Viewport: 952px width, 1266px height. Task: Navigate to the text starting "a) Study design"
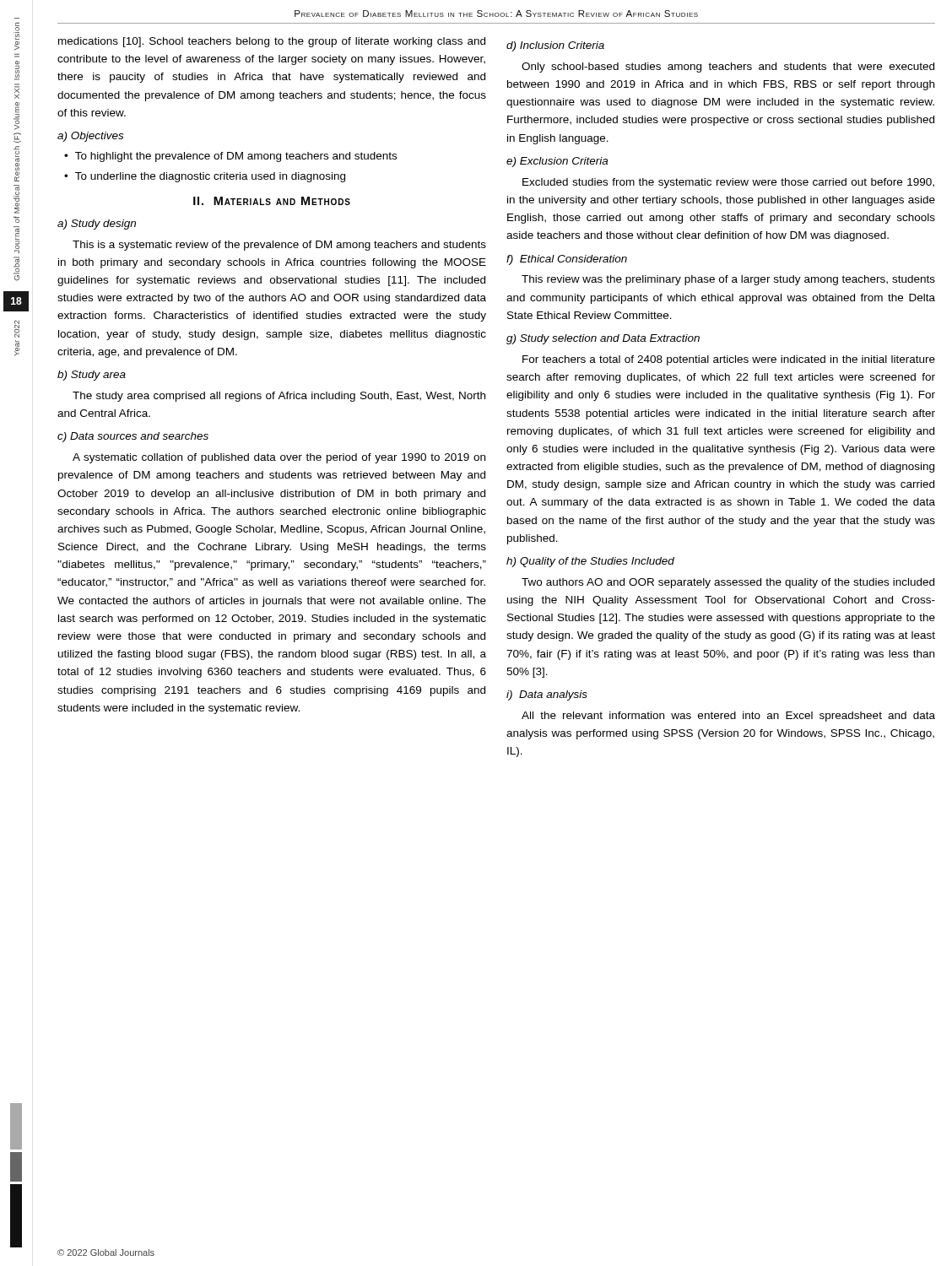point(97,223)
